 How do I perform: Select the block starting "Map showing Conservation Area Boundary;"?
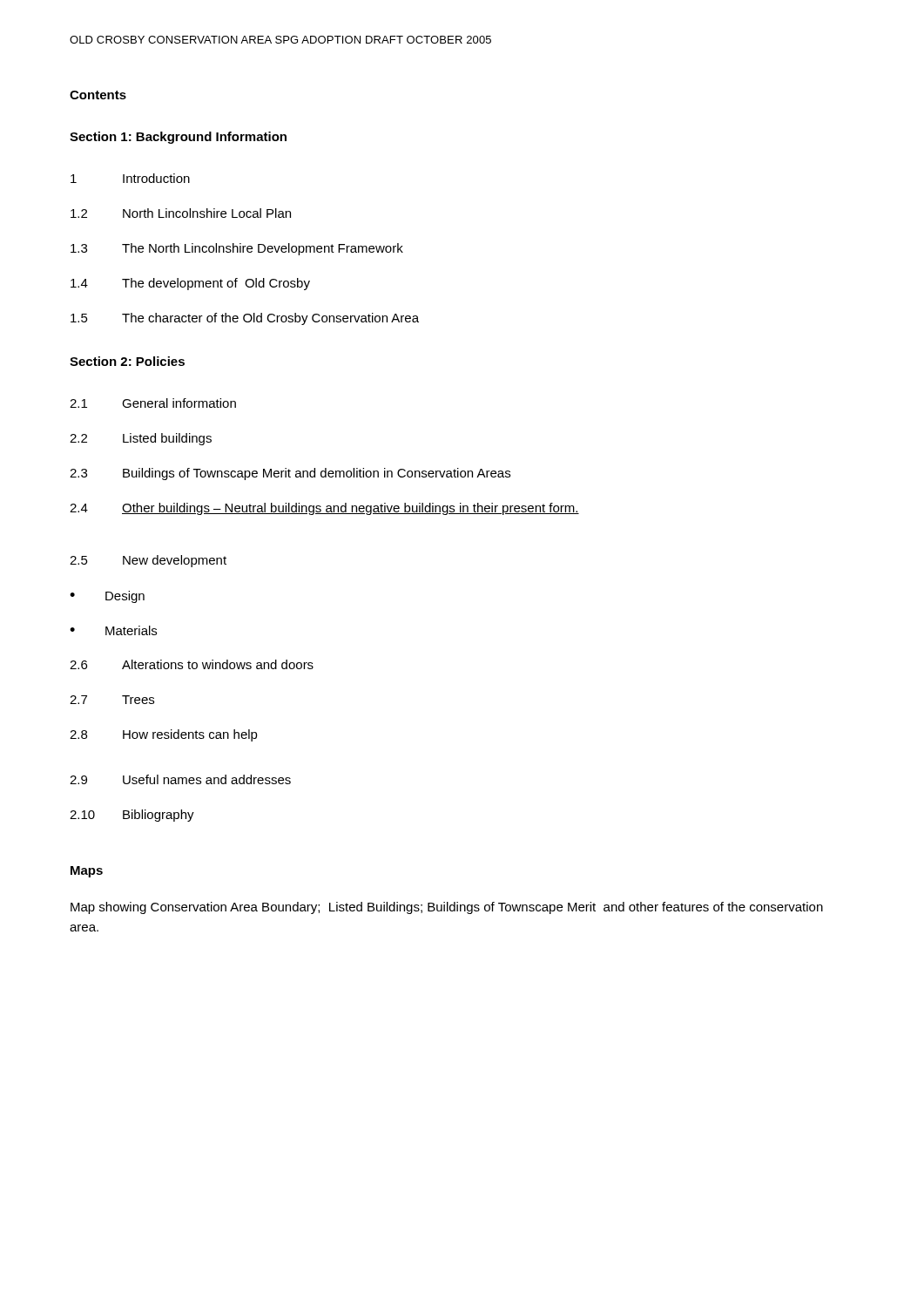click(x=446, y=916)
